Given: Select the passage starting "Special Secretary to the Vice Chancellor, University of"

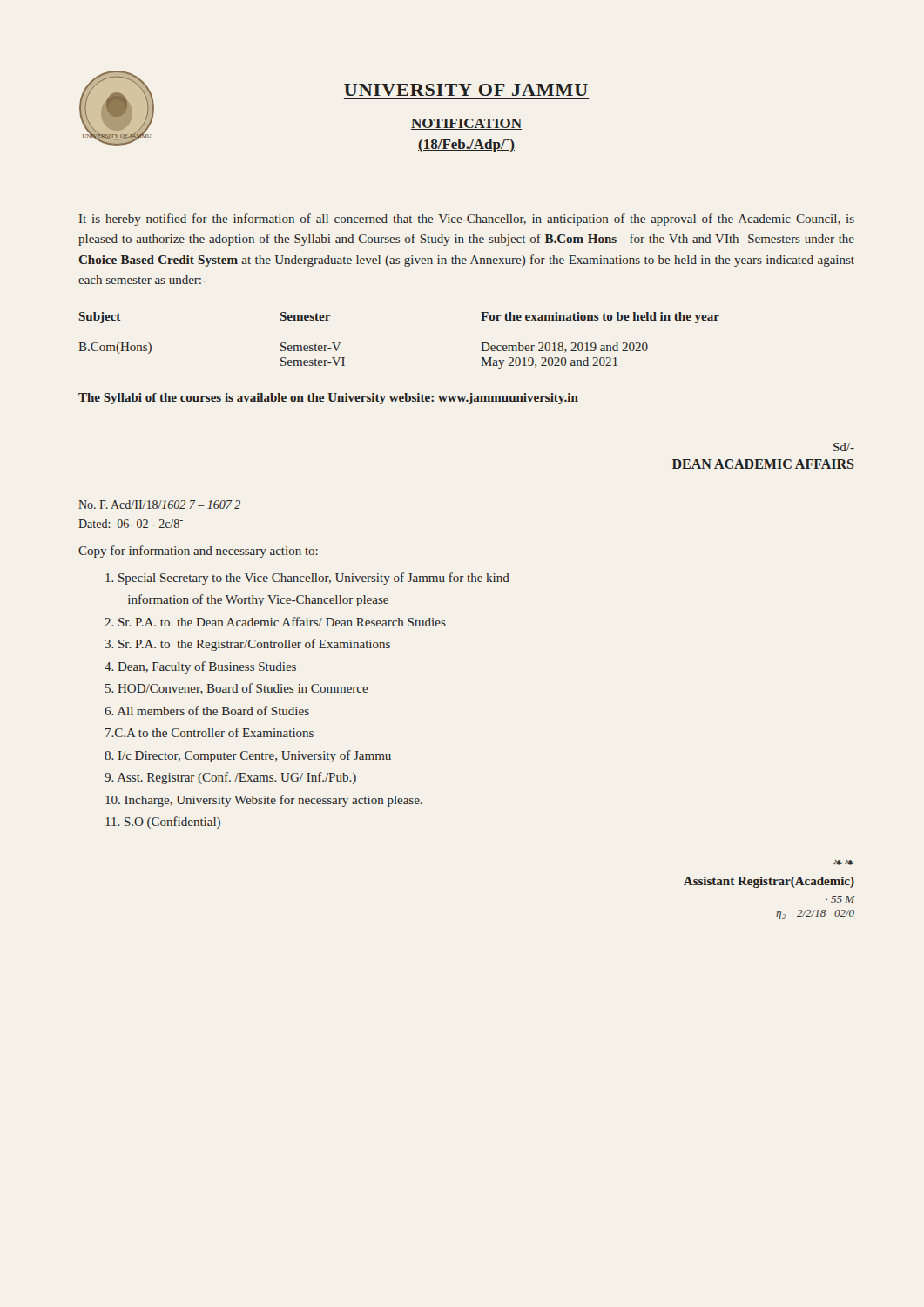Looking at the screenshot, I should click(479, 589).
